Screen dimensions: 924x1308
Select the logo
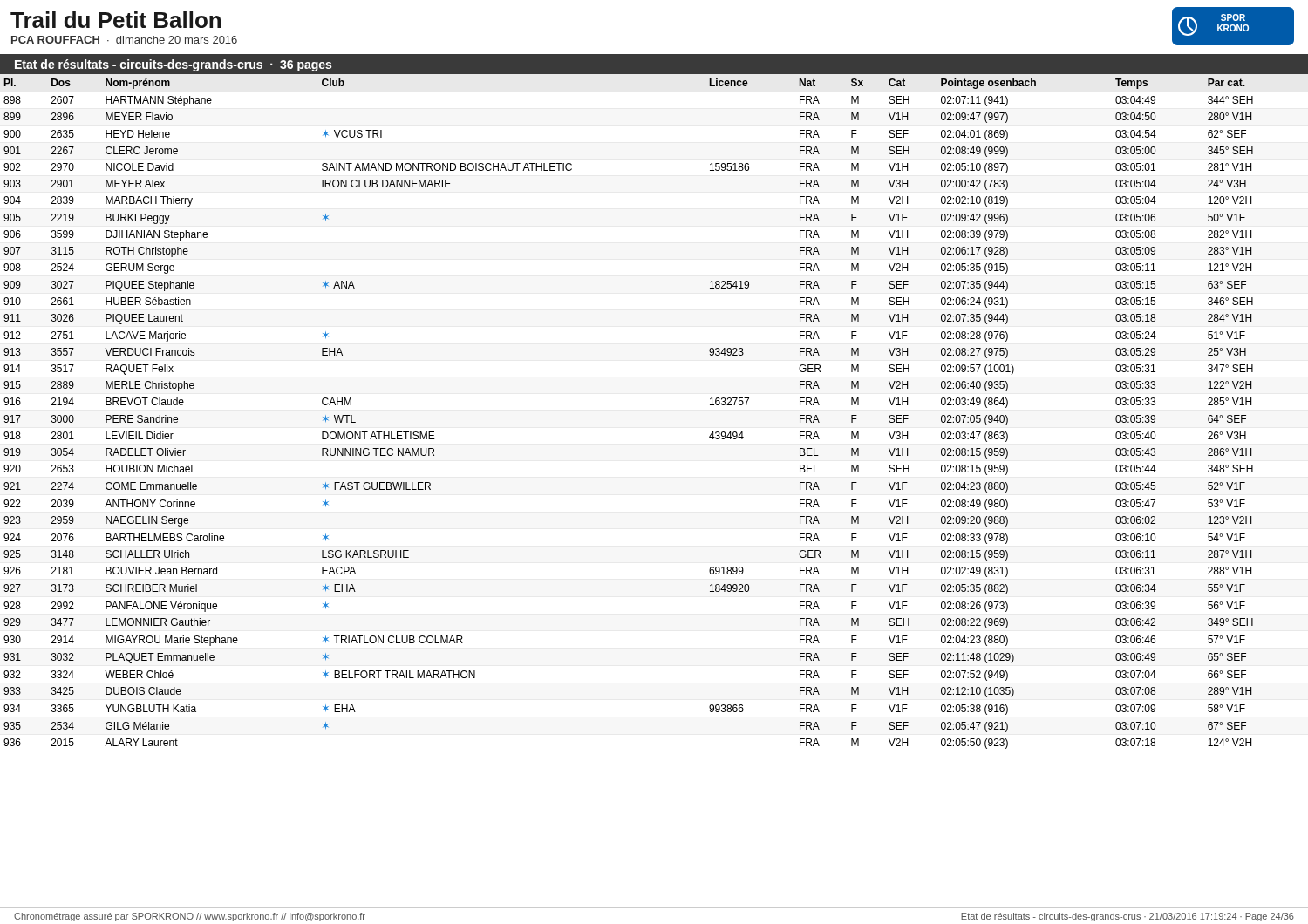tap(1233, 27)
